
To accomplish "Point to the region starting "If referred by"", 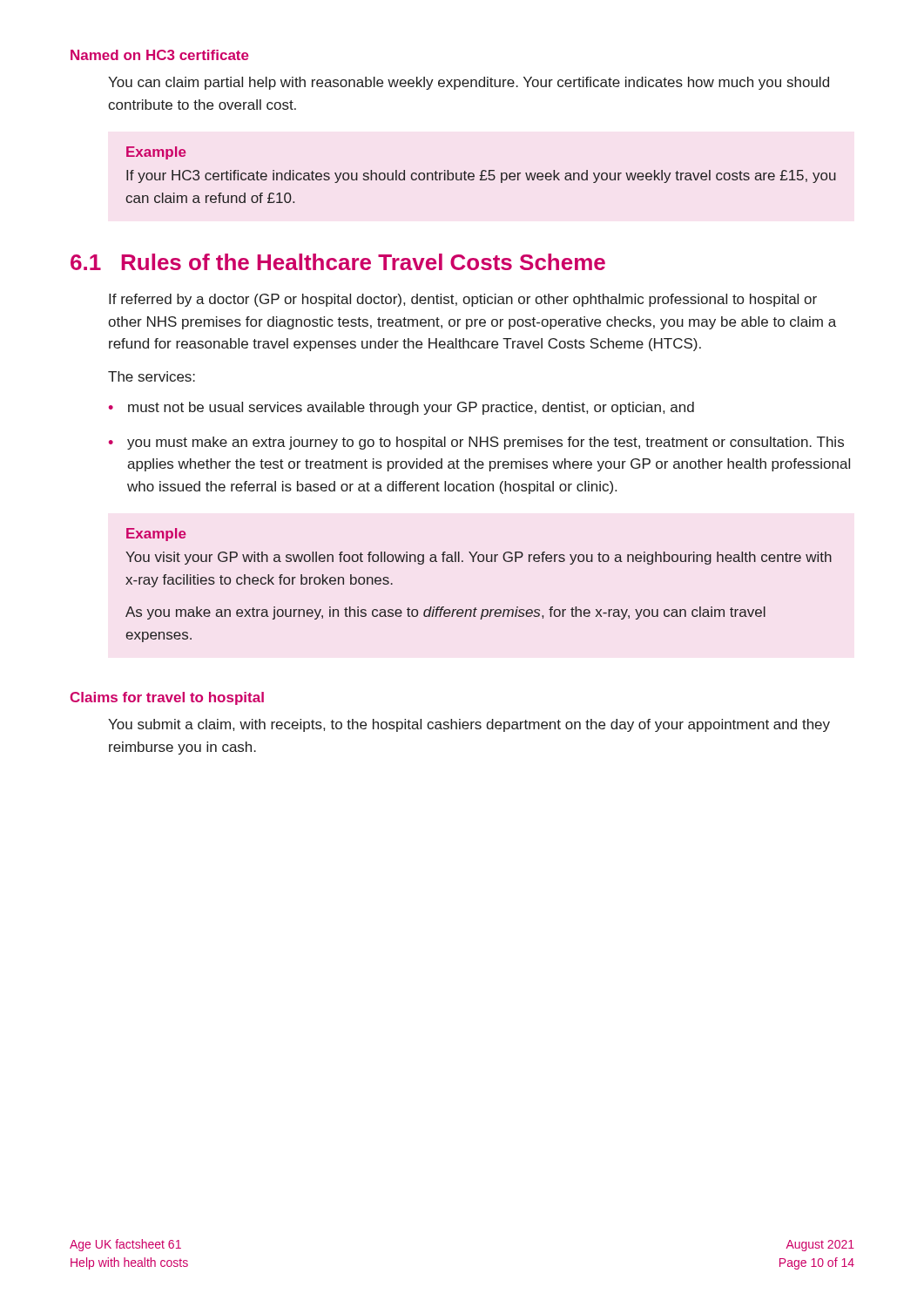I will point(481,322).
